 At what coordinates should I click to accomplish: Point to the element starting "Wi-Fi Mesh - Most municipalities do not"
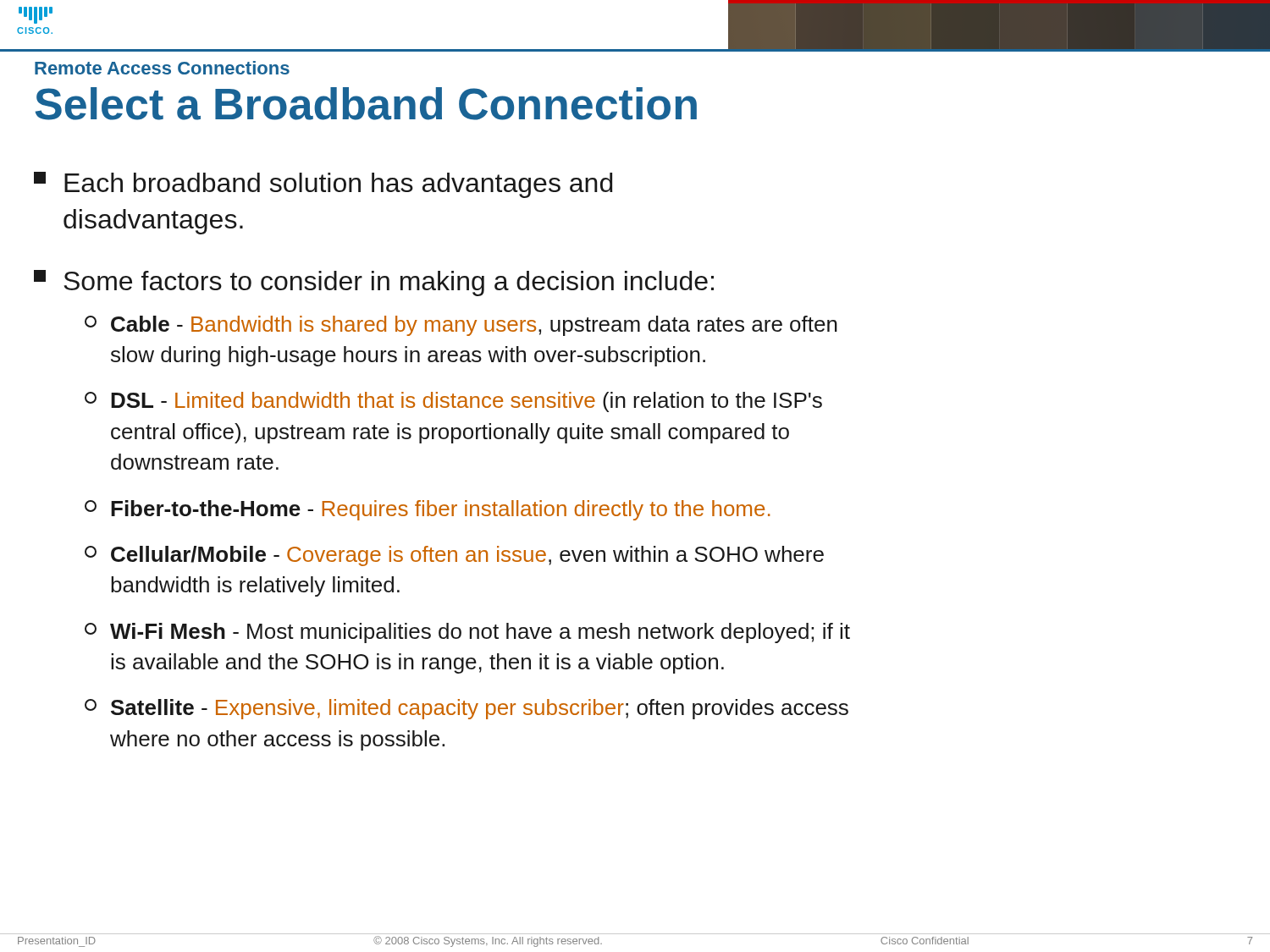click(467, 647)
